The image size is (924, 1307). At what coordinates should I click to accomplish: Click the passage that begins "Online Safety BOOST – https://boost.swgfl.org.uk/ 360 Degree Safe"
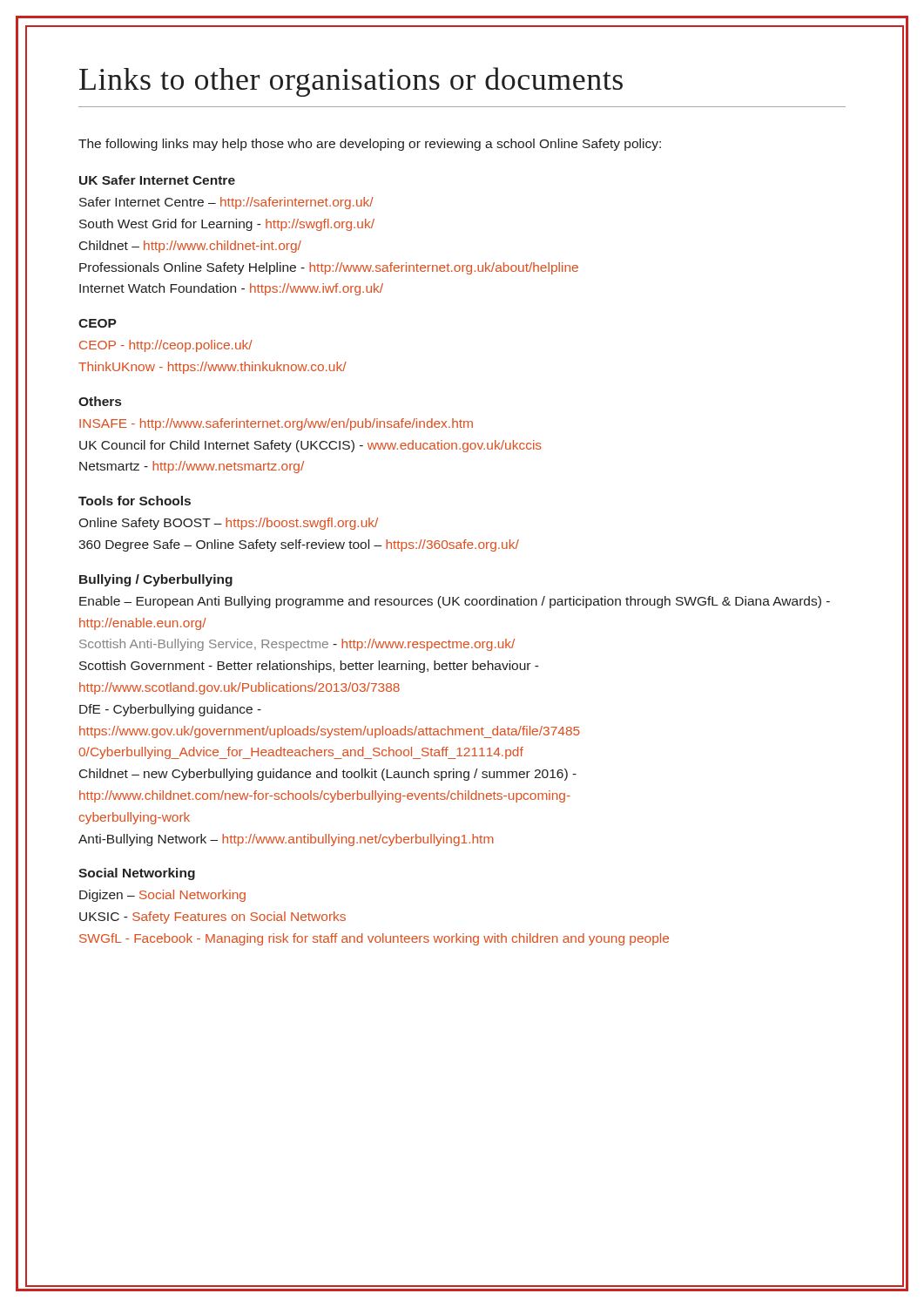click(299, 533)
